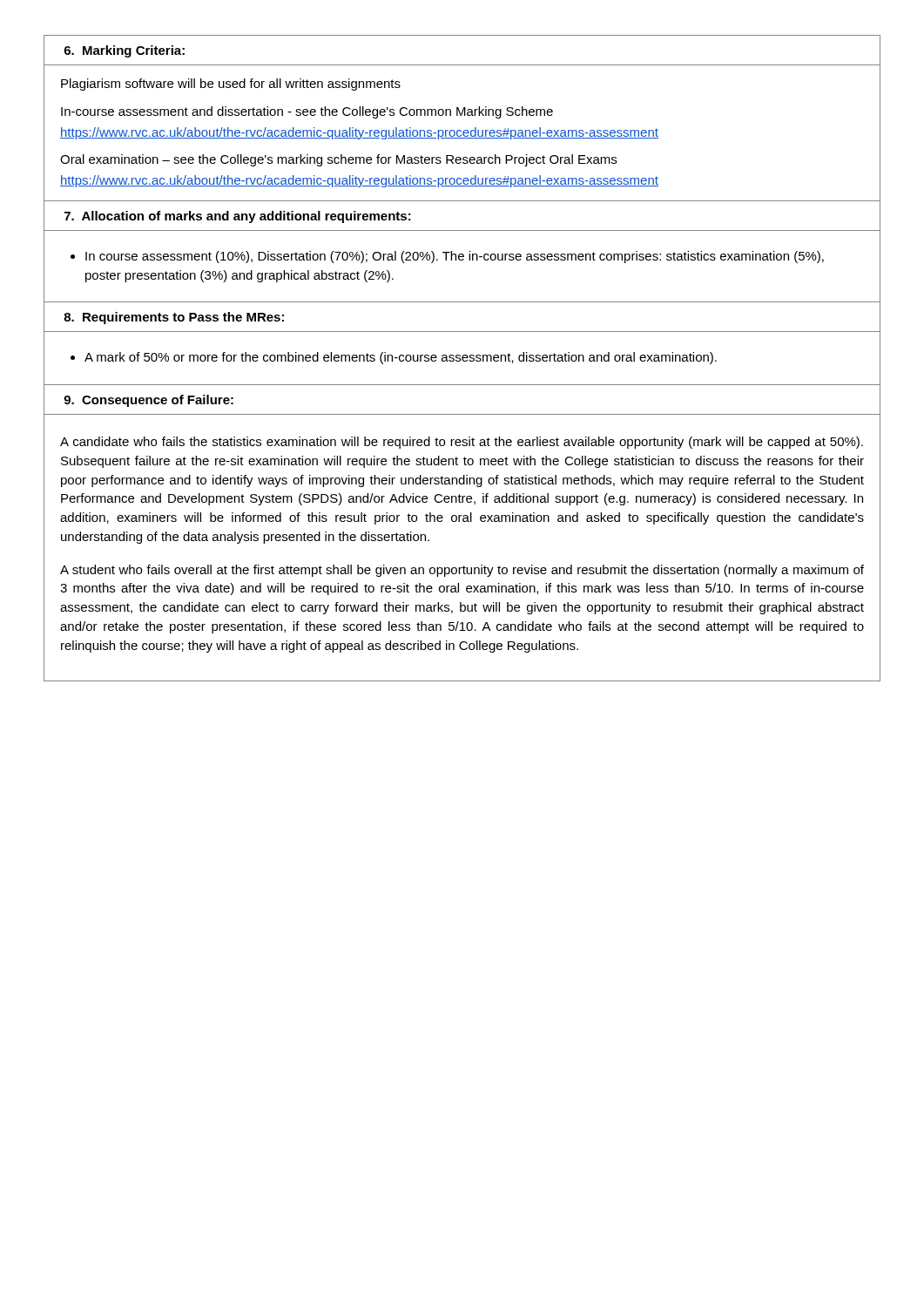Select the text block with the text "Plagiarism software will be"
This screenshot has width=924, height=1307.
tap(230, 83)
